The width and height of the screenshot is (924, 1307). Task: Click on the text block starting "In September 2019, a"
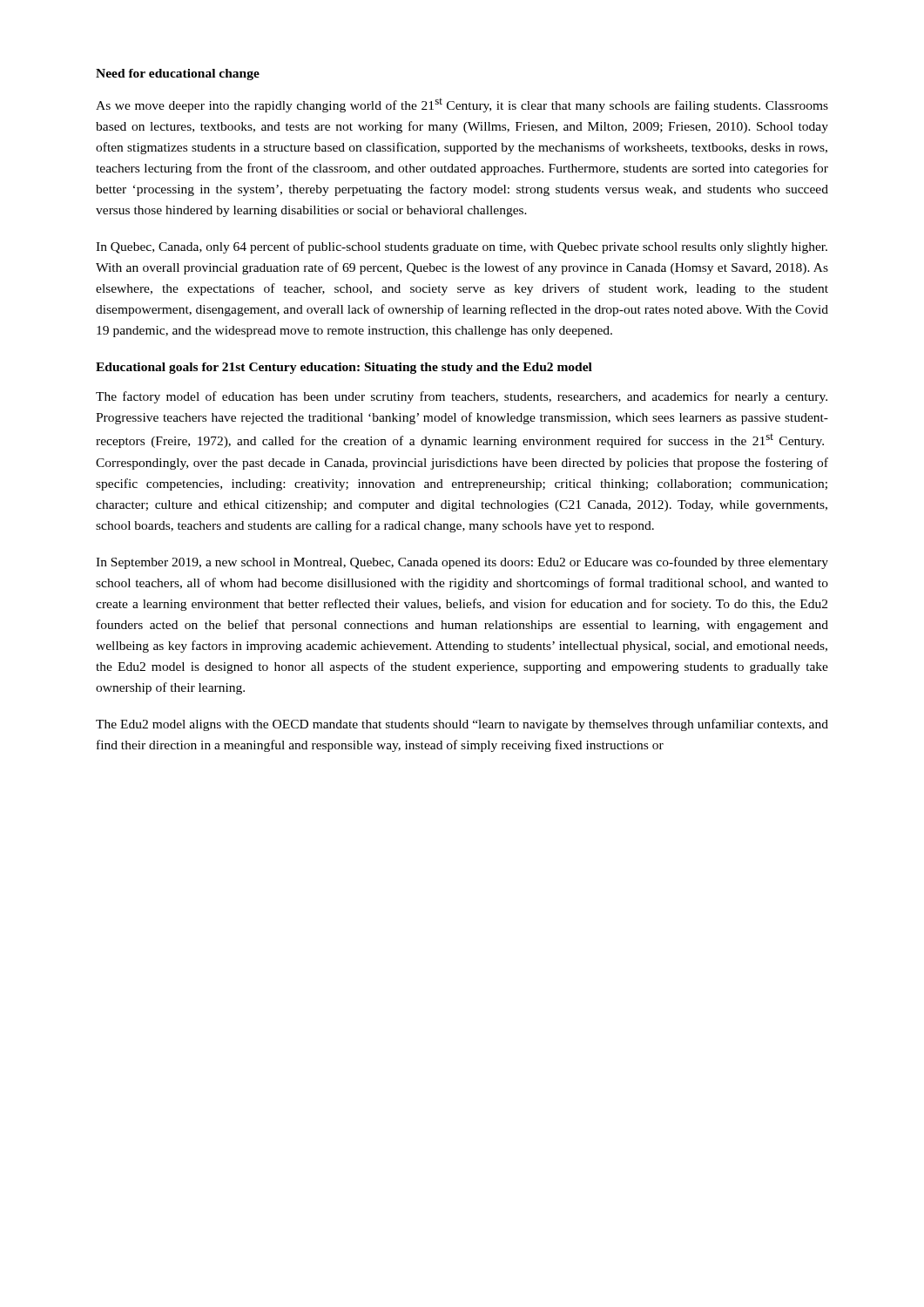[462, 624]
